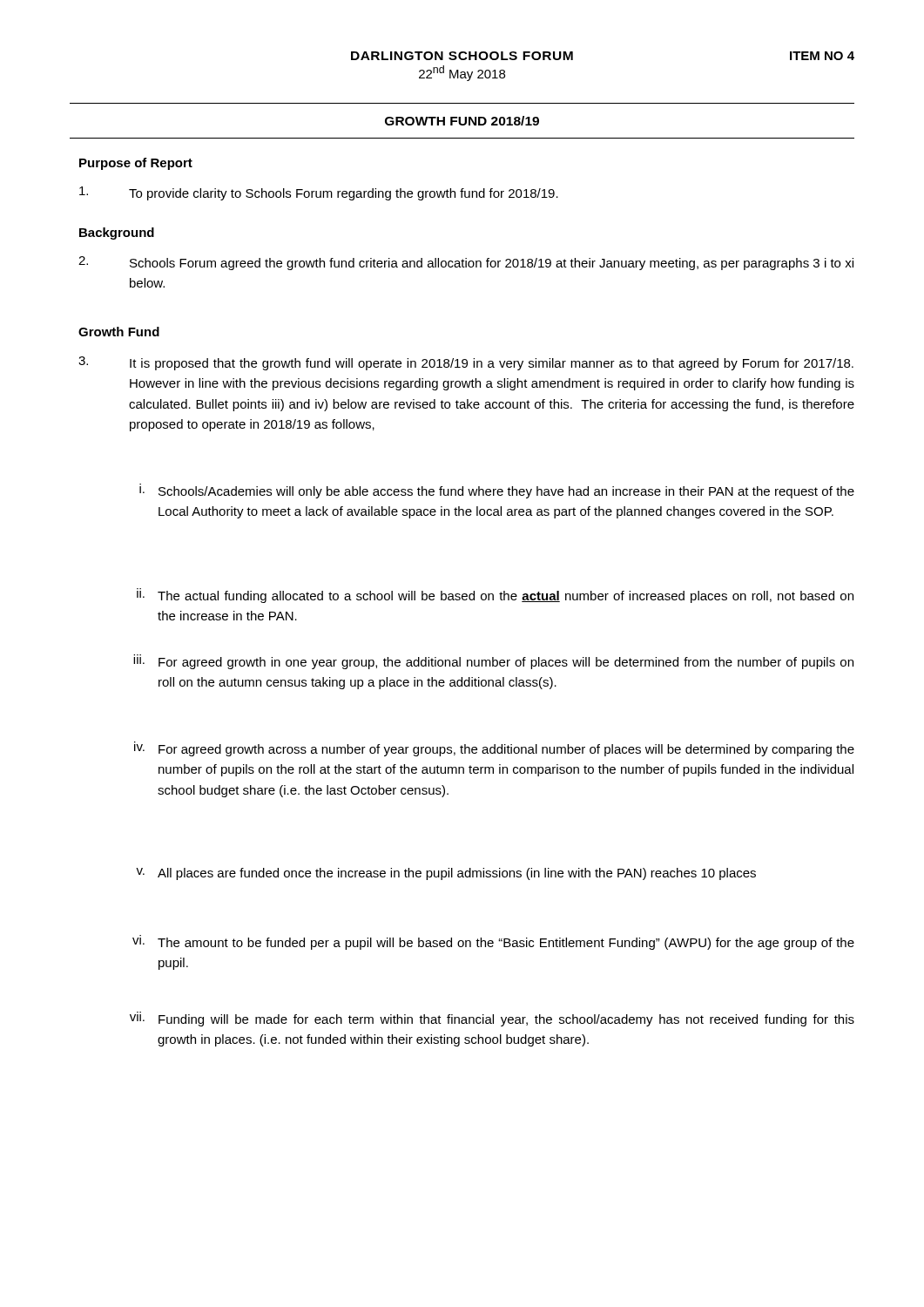Locate the list item that says "vi. The amount to be funded per a"
This screenshot has width=924, height=1307.
pos(477,953)
